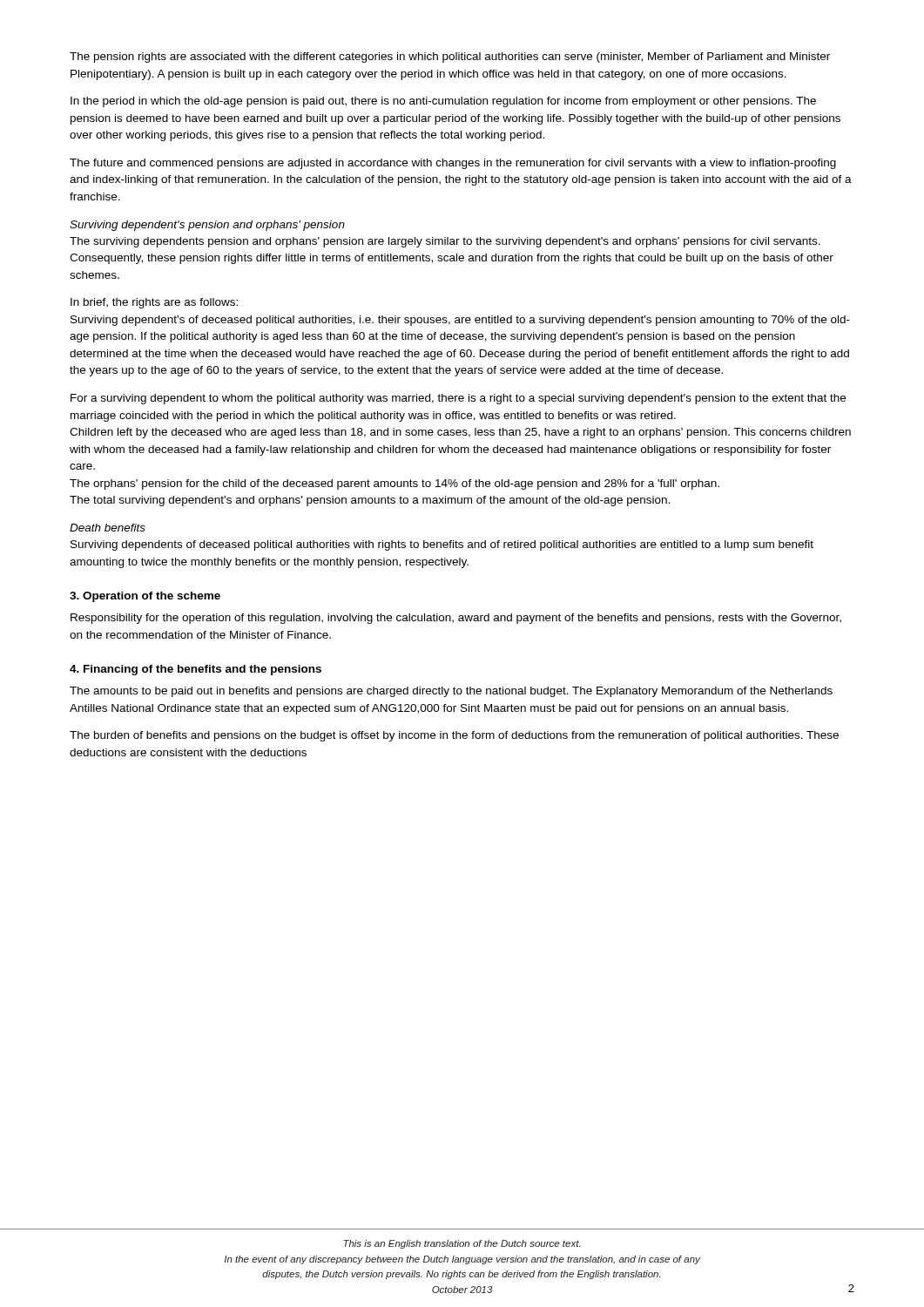Find the section header containing "4. Financing of"
Viewport: 924px width, 1307px height.
tap(196, 669)
